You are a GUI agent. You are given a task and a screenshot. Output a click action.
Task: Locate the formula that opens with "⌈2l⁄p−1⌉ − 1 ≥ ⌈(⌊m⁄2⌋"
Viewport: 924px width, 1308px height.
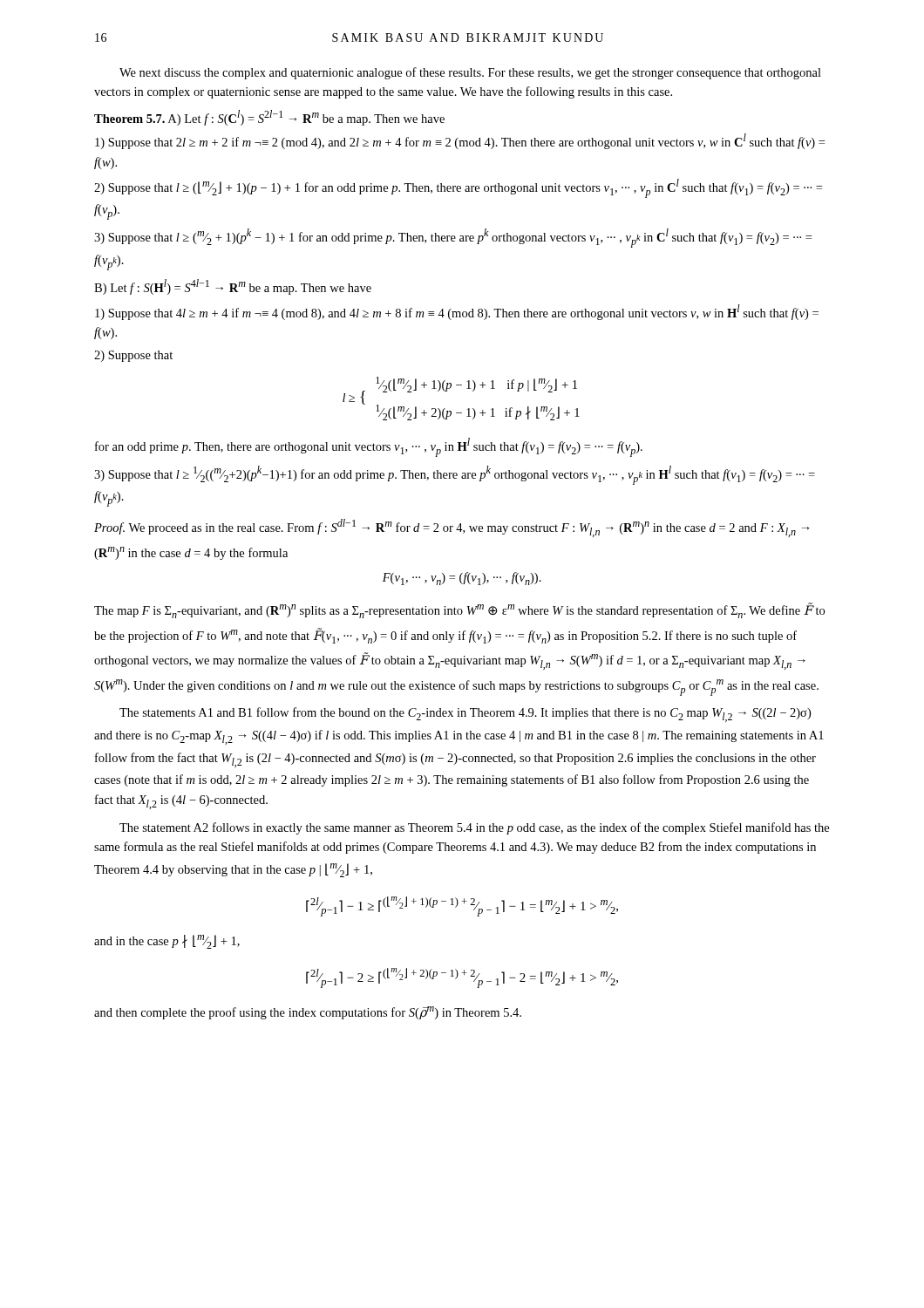(x=462, y=905)
